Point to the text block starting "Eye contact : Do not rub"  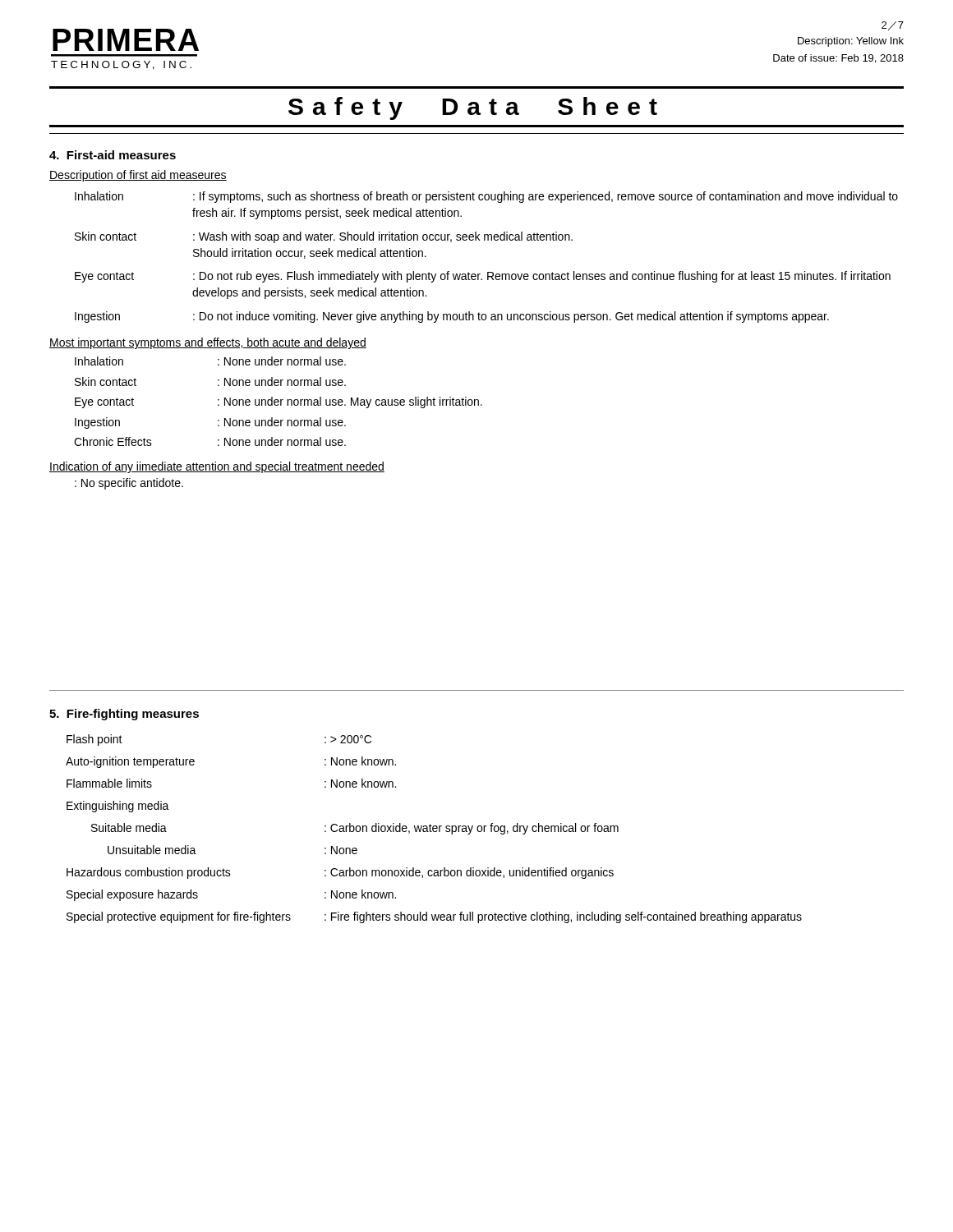click(476, 286)
